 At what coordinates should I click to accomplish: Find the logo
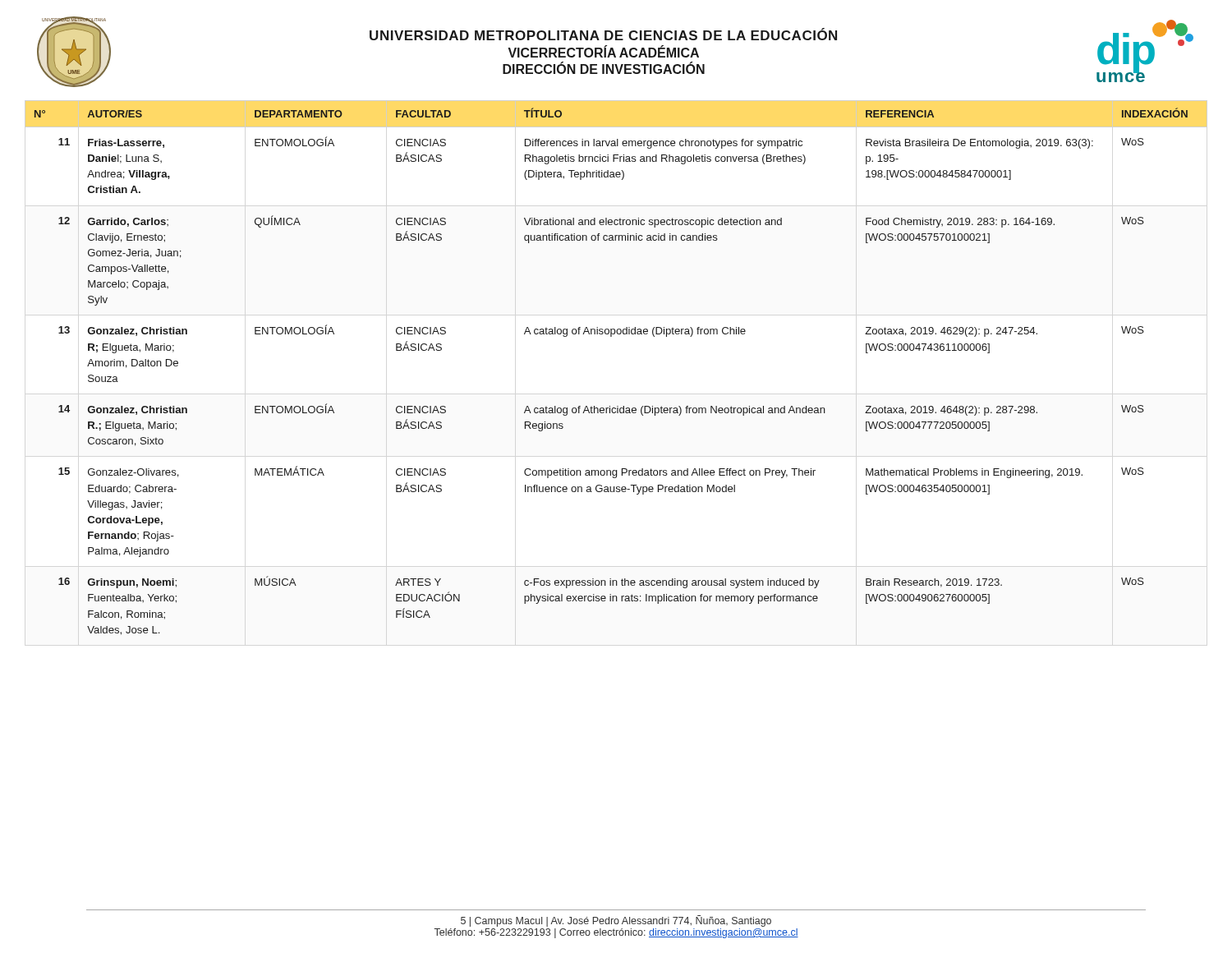[1146, 53]
